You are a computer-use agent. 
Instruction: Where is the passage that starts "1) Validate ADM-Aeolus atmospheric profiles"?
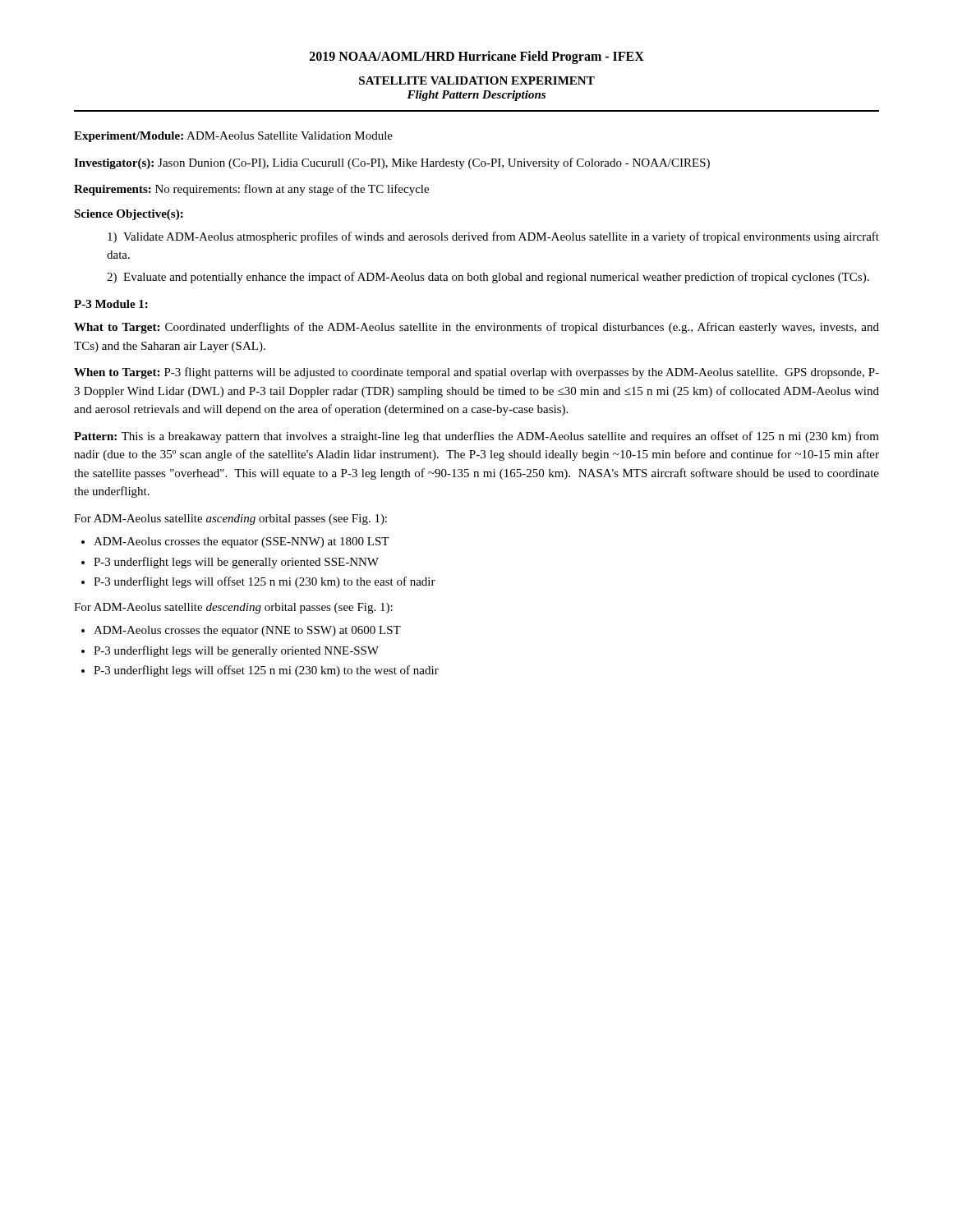tap(493, 245)
